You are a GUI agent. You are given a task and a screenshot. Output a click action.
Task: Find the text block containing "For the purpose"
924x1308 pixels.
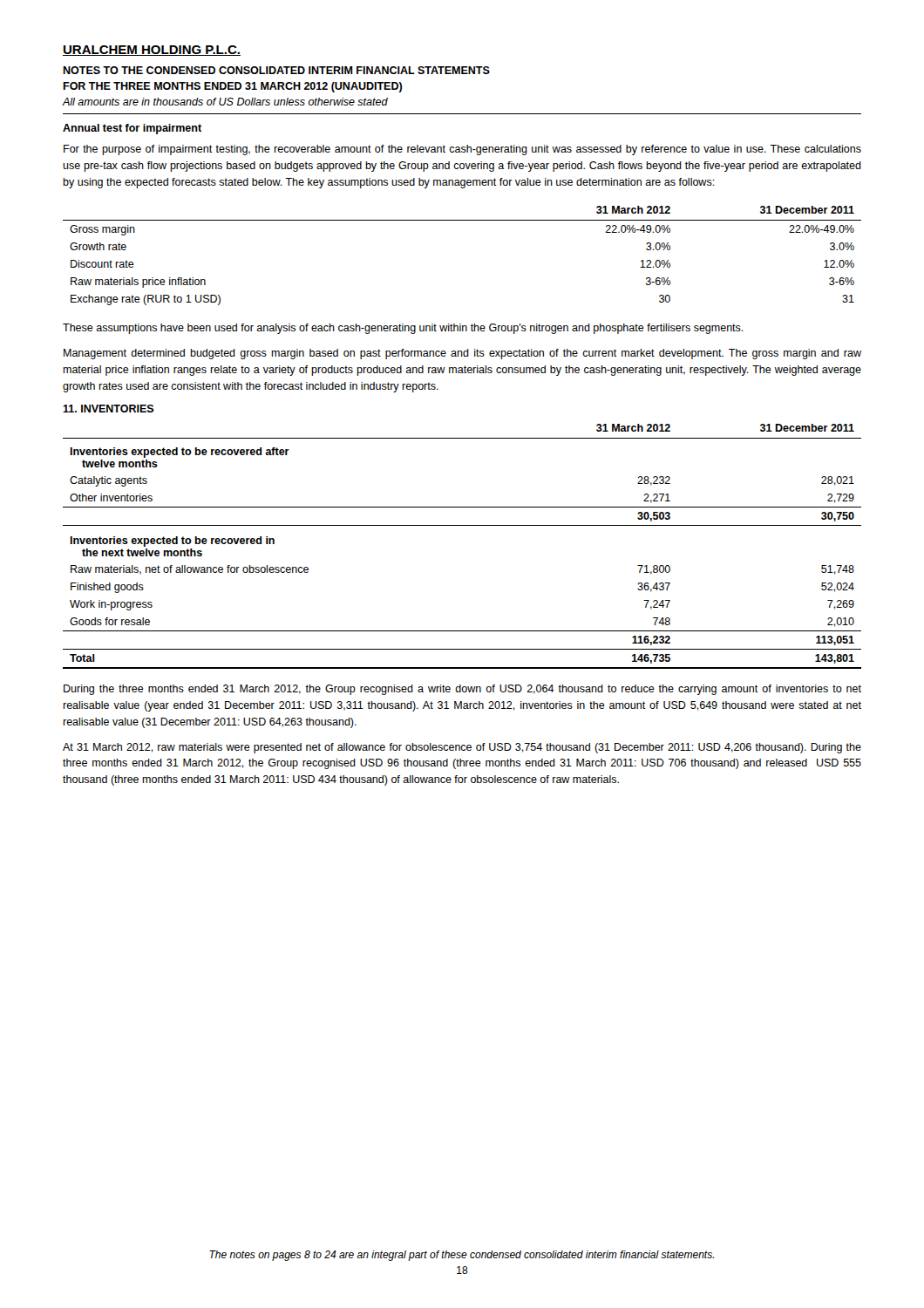(x=462, y=165)
